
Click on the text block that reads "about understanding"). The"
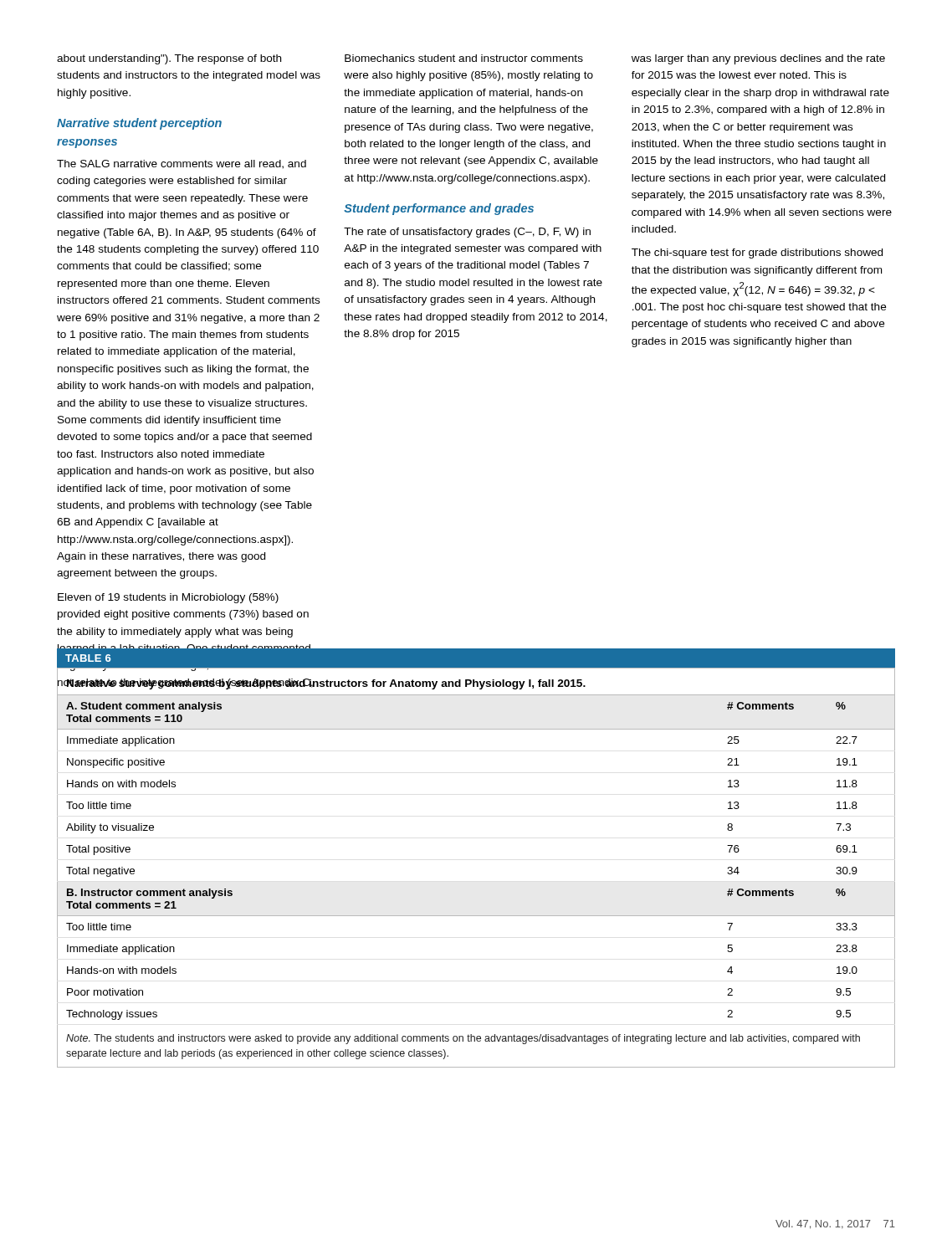[189, 75]
